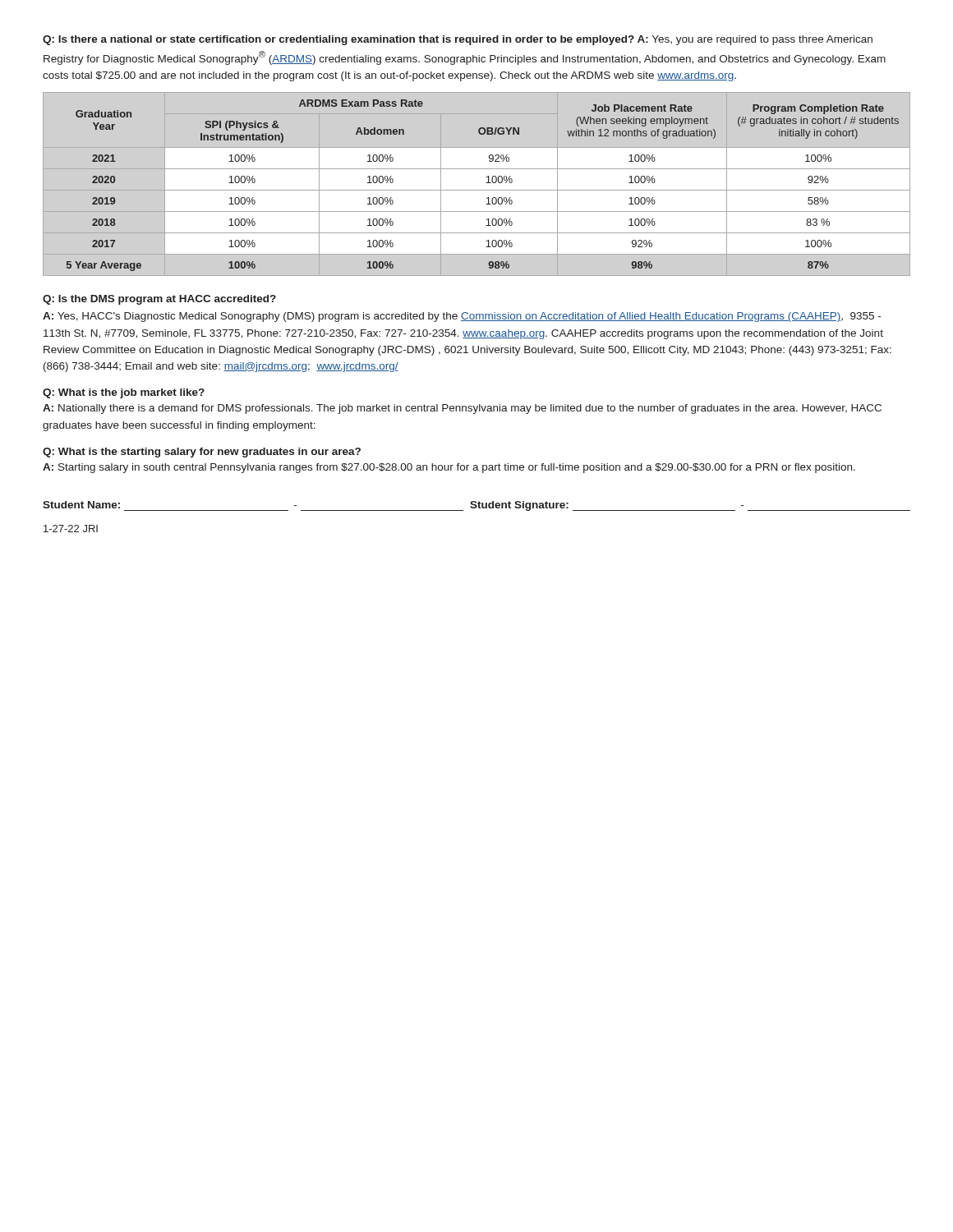Screen dimensions: 1232x953
Task: Navigate to the region starting "Q: Is the DMS"
Action: [x=159, y=299]
